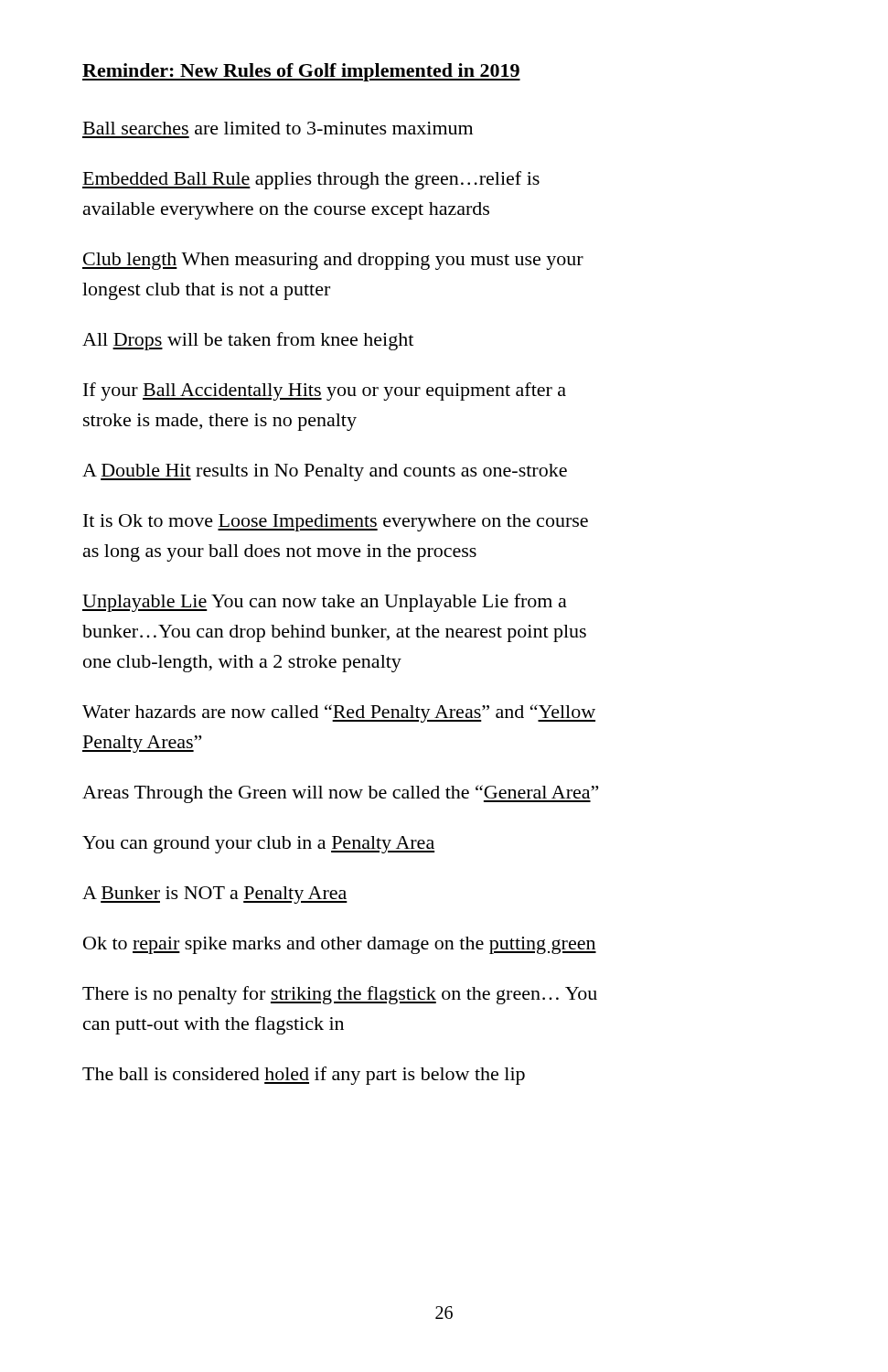The height and width of the screenshot is (1372, 888).
Task: Navigate to the element starting "Club length When"
Action: tap(333, 274)
